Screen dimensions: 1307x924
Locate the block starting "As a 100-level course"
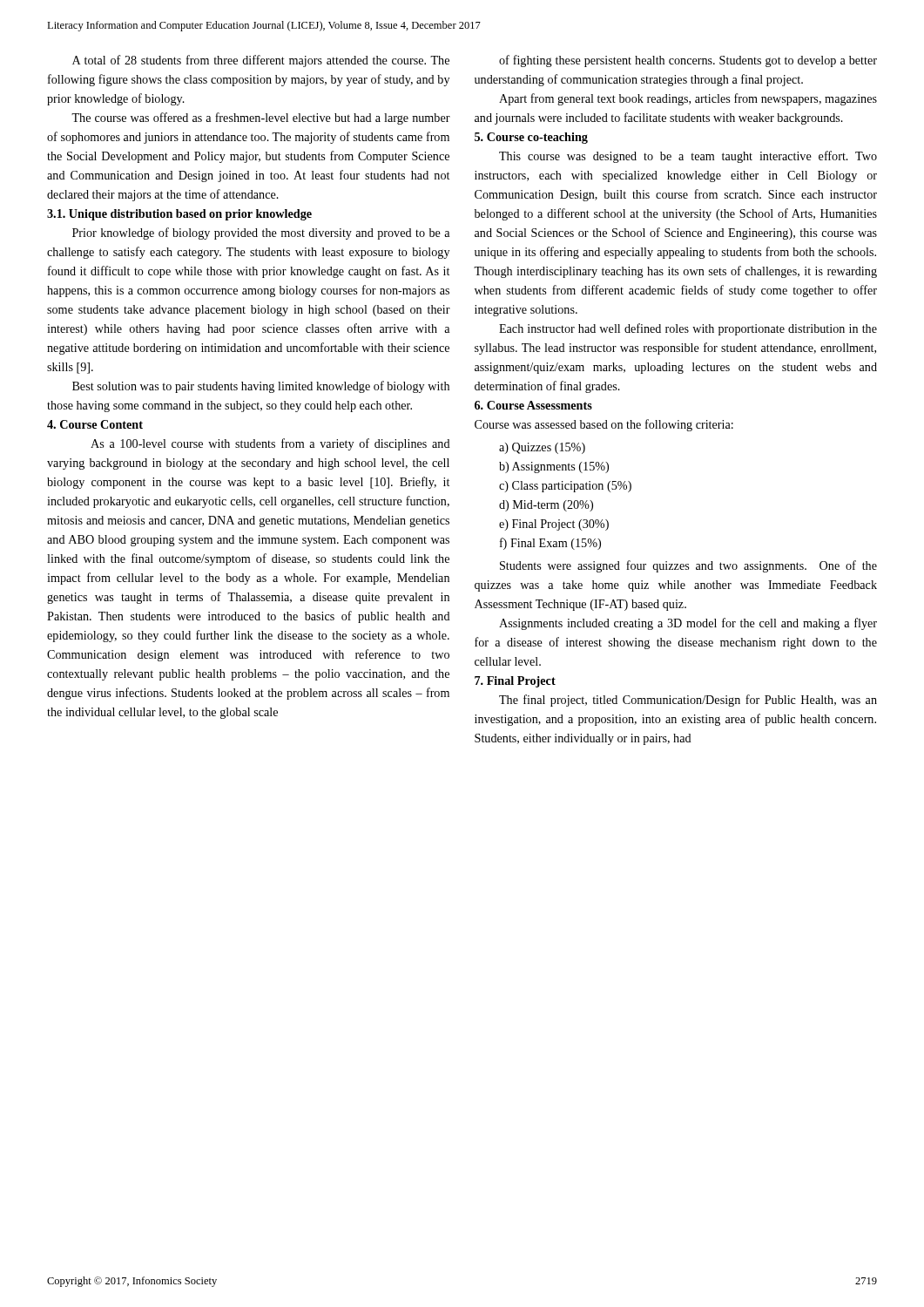click(248, 578)
